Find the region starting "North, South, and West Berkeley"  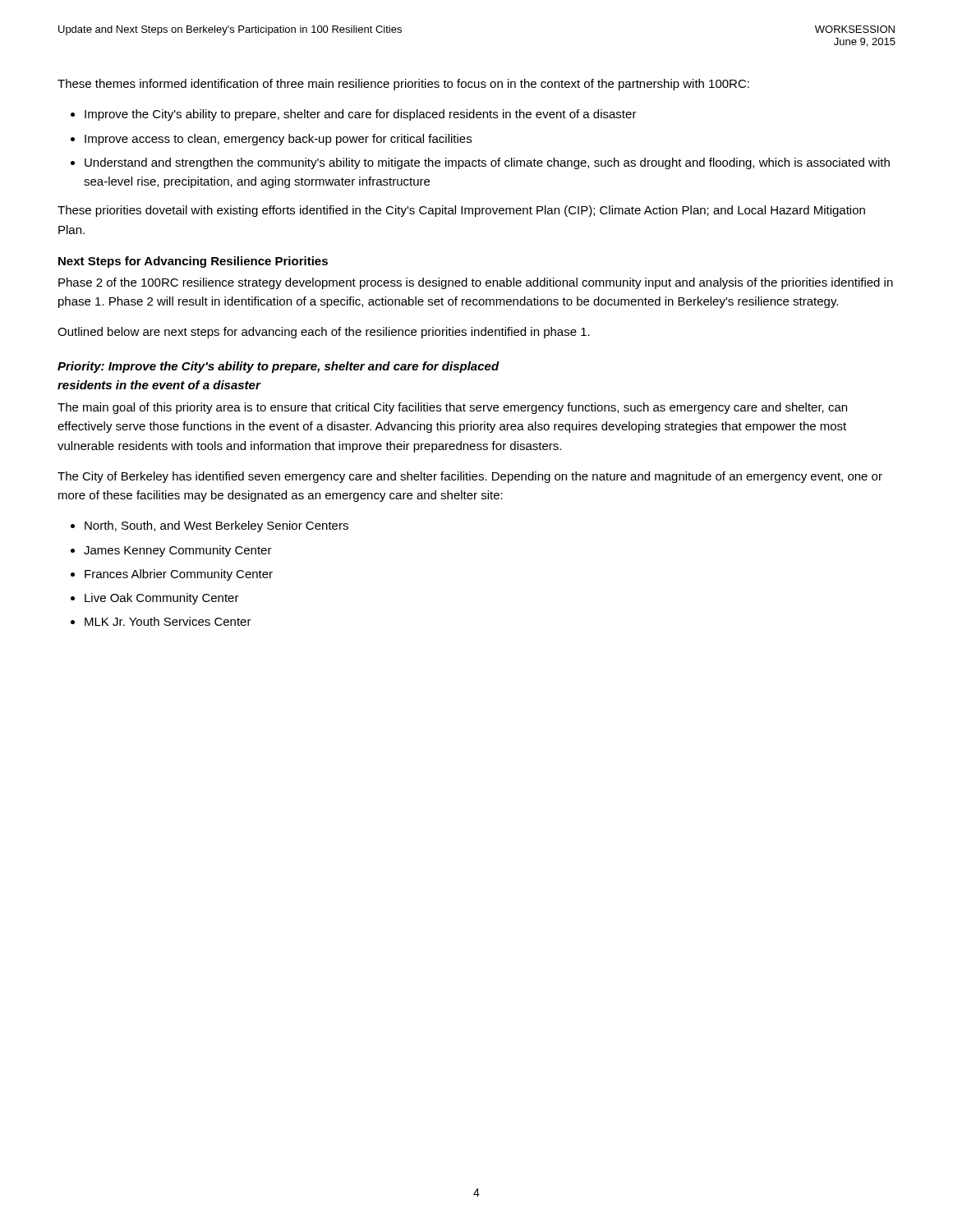(x=216, y=525)
